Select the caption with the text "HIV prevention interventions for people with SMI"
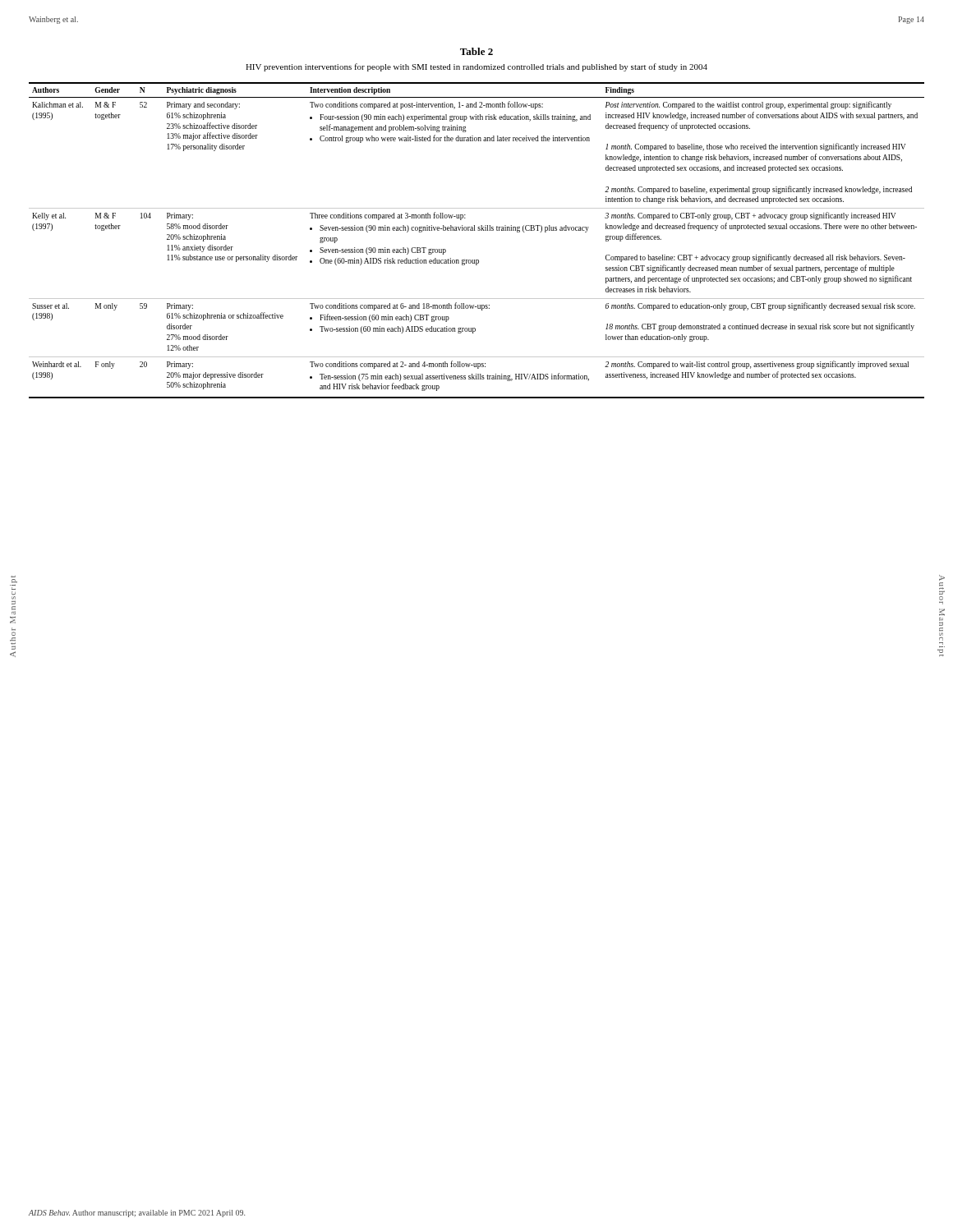Viewport: 953px width, 1232px height. click(476, 67)
